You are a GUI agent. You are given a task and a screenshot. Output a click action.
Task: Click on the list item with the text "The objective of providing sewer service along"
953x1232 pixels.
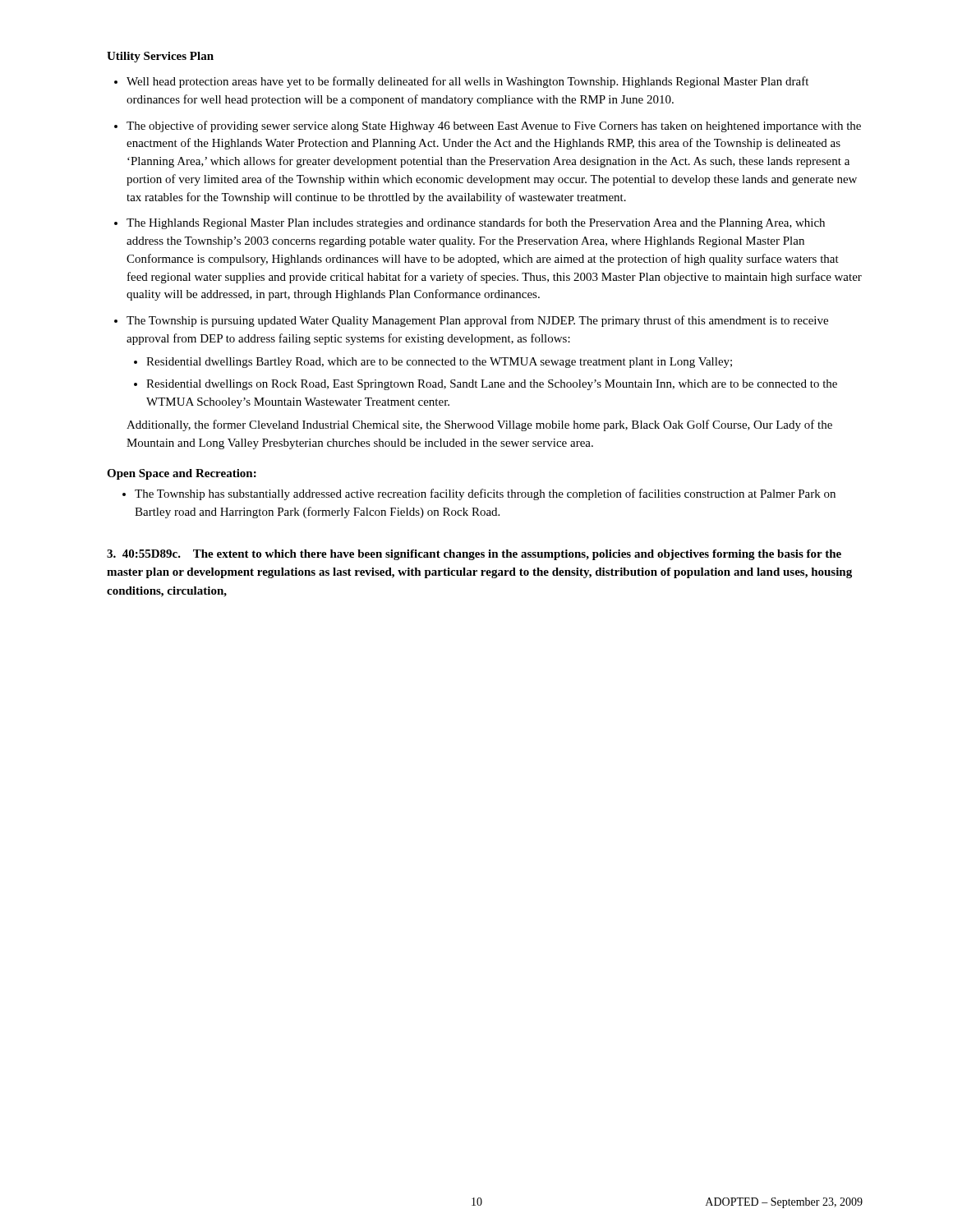(x=494, y=161)
